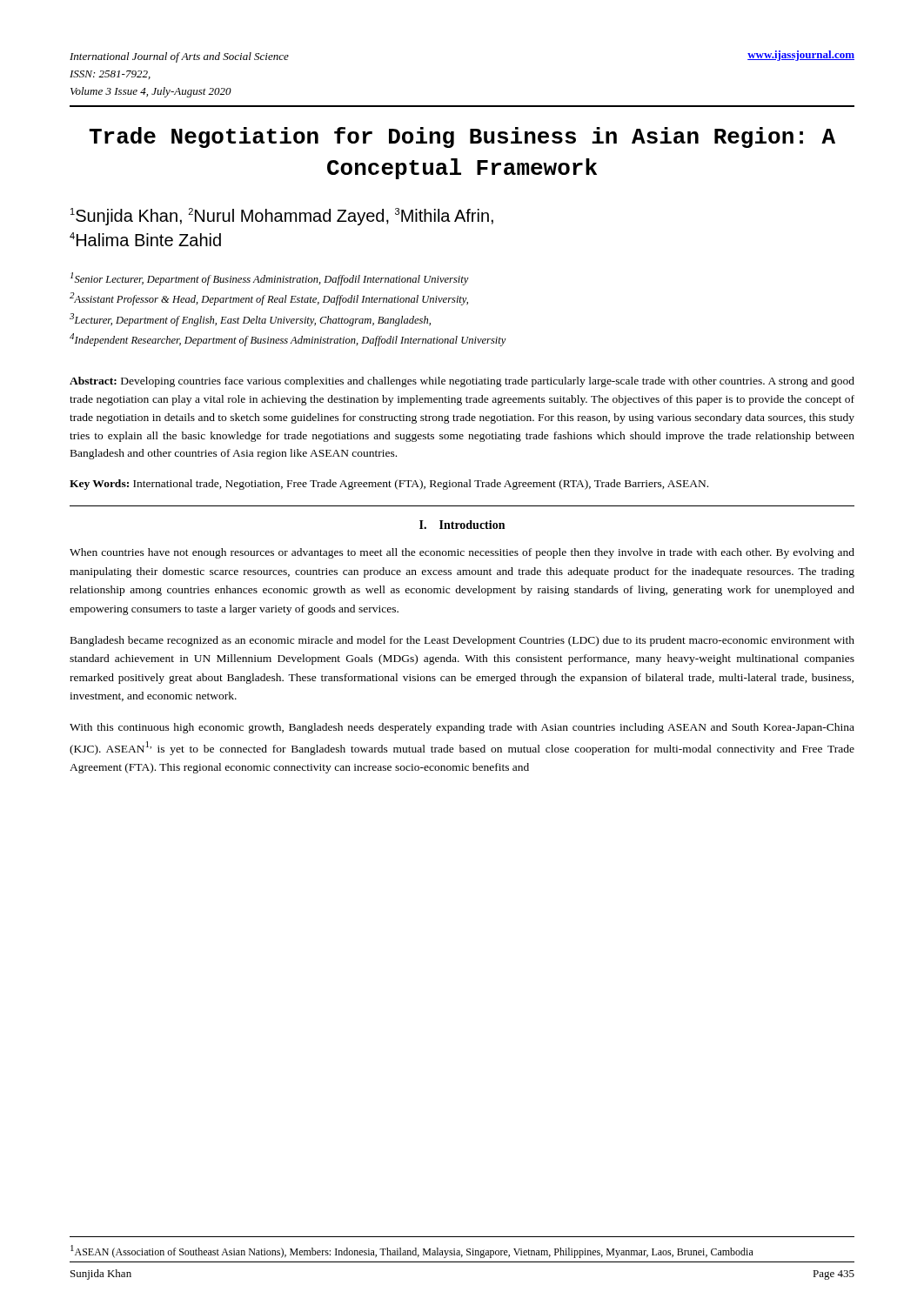Click on the passage starting "Trade Negotiation for Doing Business in Asian"
This screenshot has width=924, height=1305.
[x=462, y=154]
